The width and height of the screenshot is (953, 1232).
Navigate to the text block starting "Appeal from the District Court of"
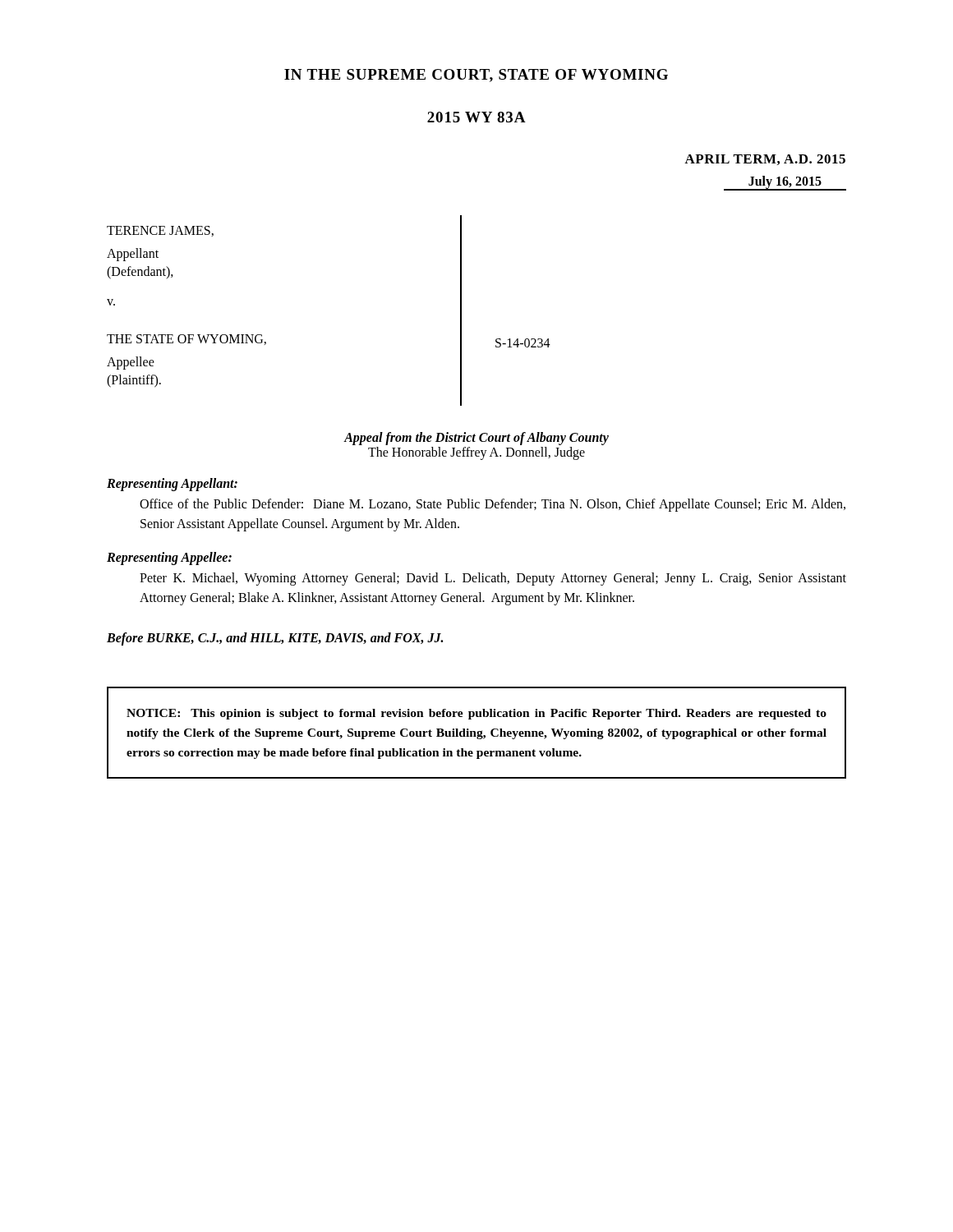pos(476,445)
